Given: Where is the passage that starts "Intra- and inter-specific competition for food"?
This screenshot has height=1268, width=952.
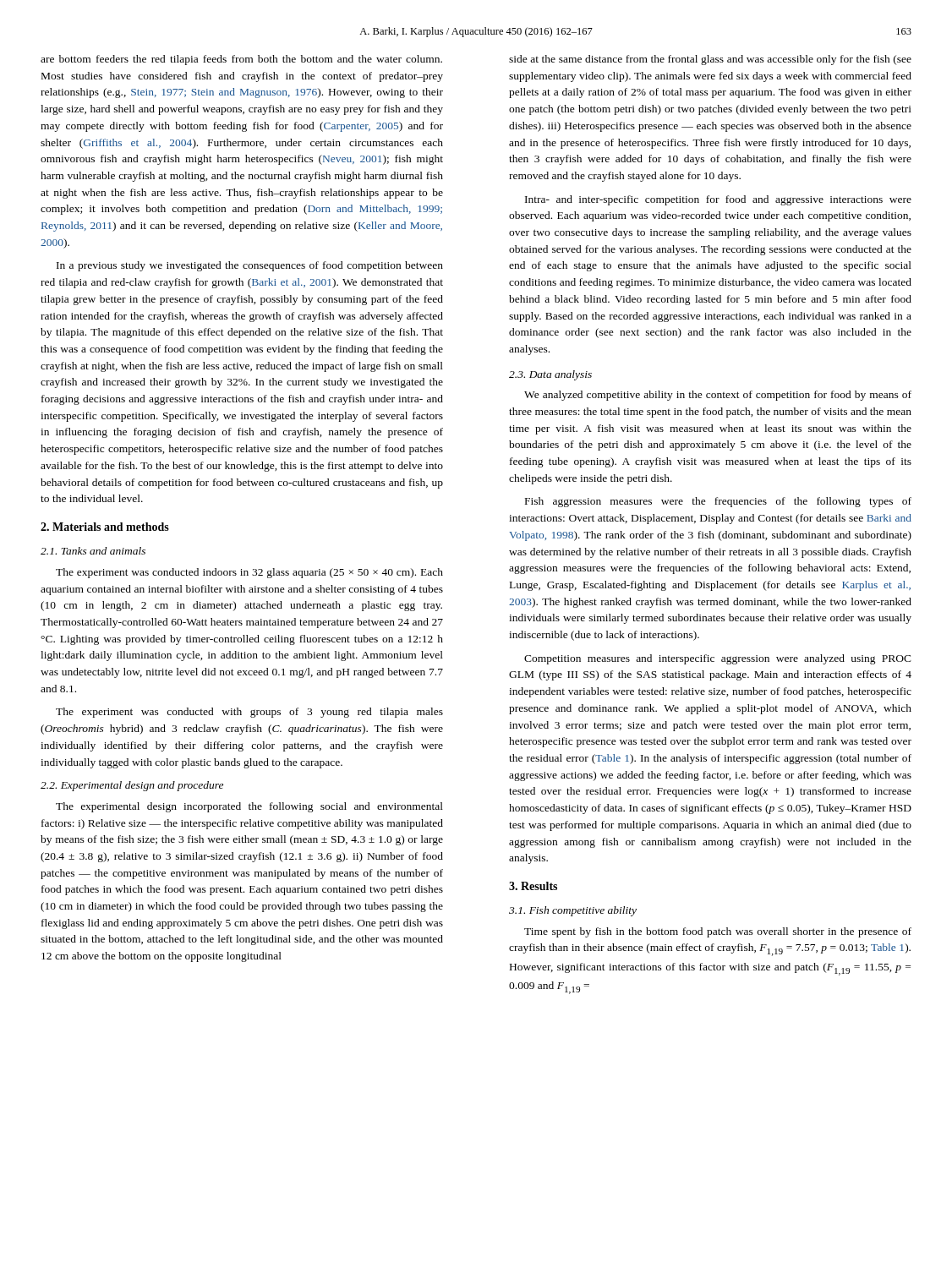Looking at the screenshot, I should tap(710, 274).
